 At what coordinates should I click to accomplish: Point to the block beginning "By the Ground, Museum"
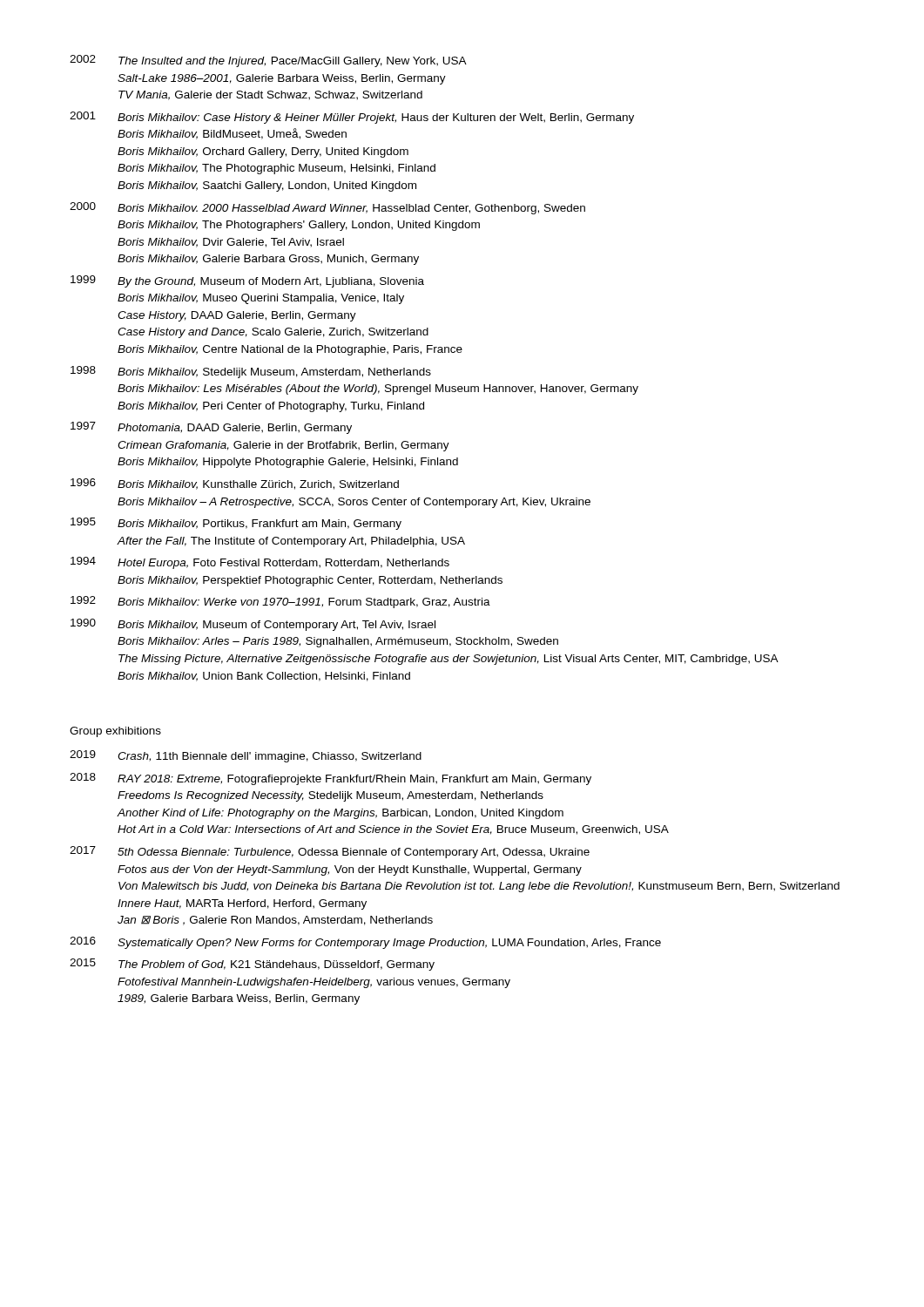click(290, 315)
